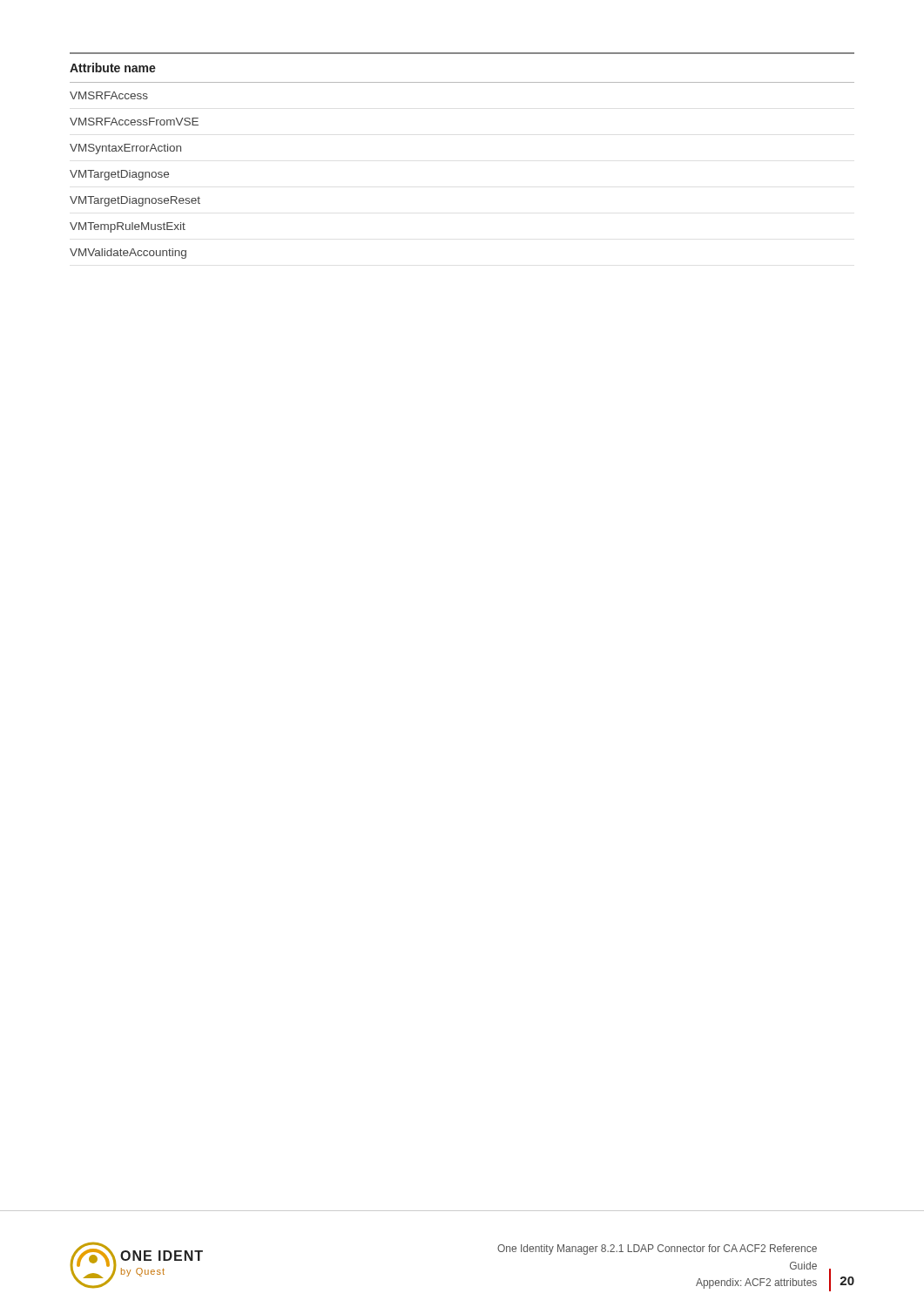Find the table that mentions "Attribute name"
This screenshot has width=924, height=1307.
point(462,159)
